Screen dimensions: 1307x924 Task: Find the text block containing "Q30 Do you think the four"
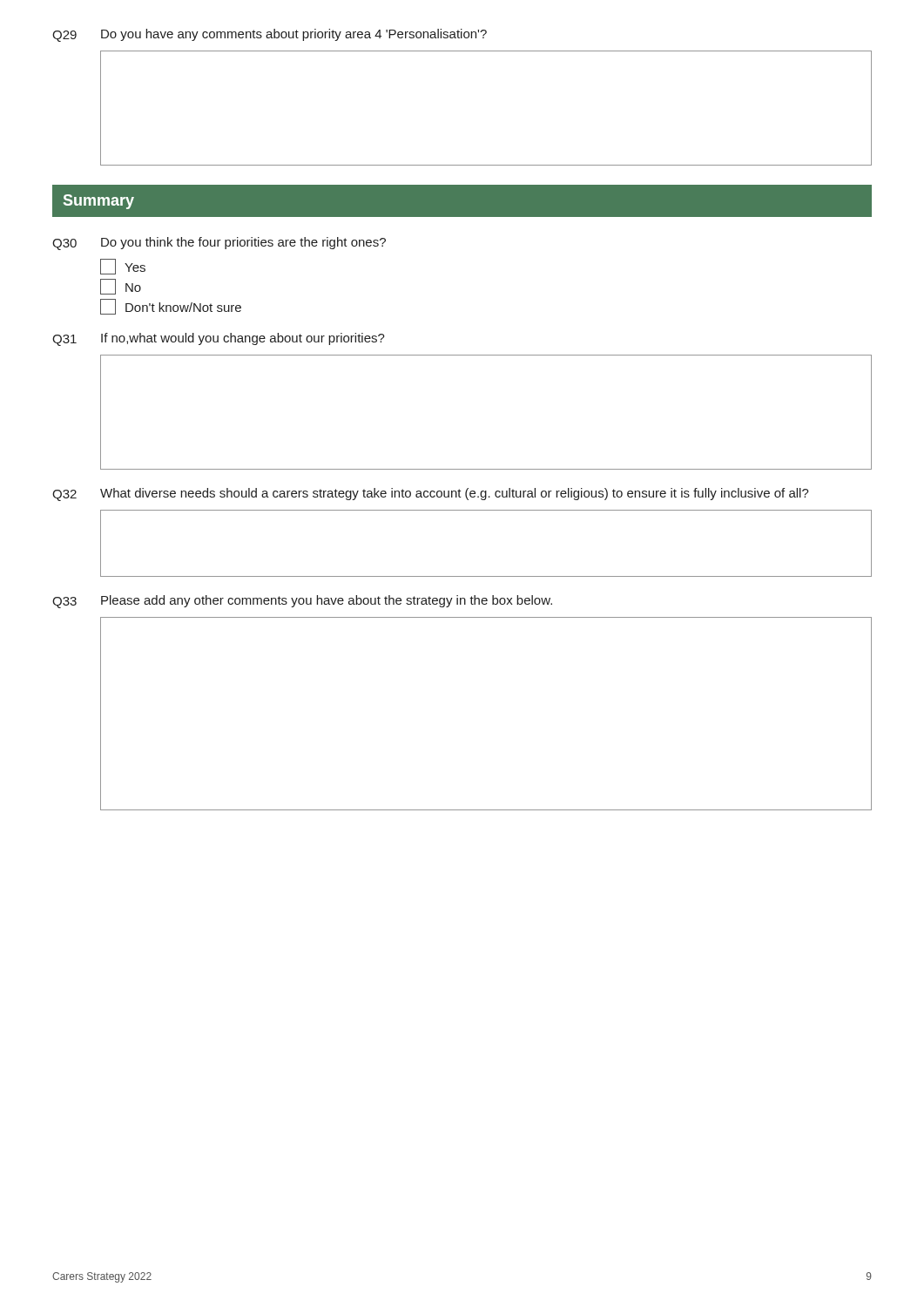(x=219, y=244)
